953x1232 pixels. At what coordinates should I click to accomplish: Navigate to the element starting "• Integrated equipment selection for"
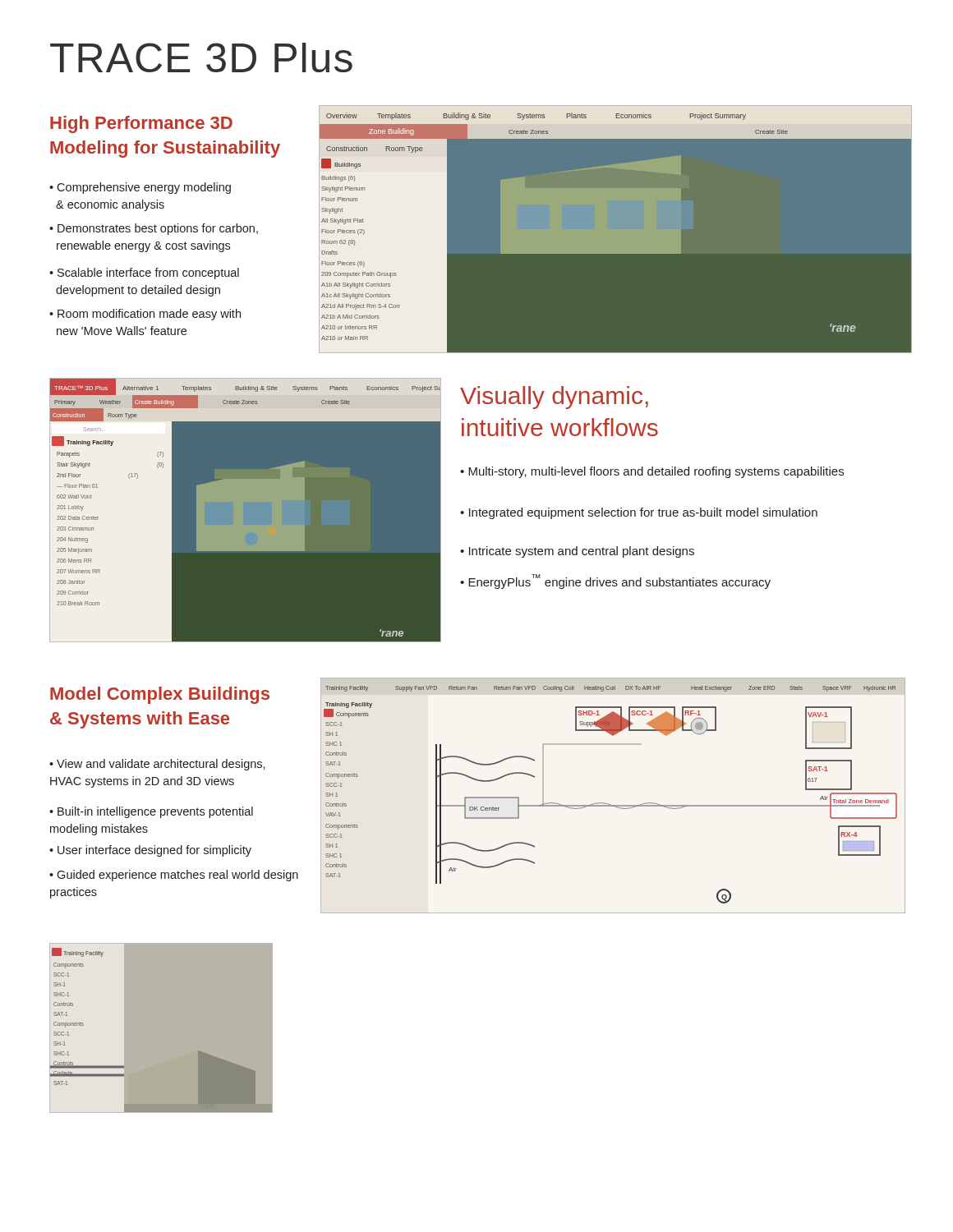(x=639, y=512)
